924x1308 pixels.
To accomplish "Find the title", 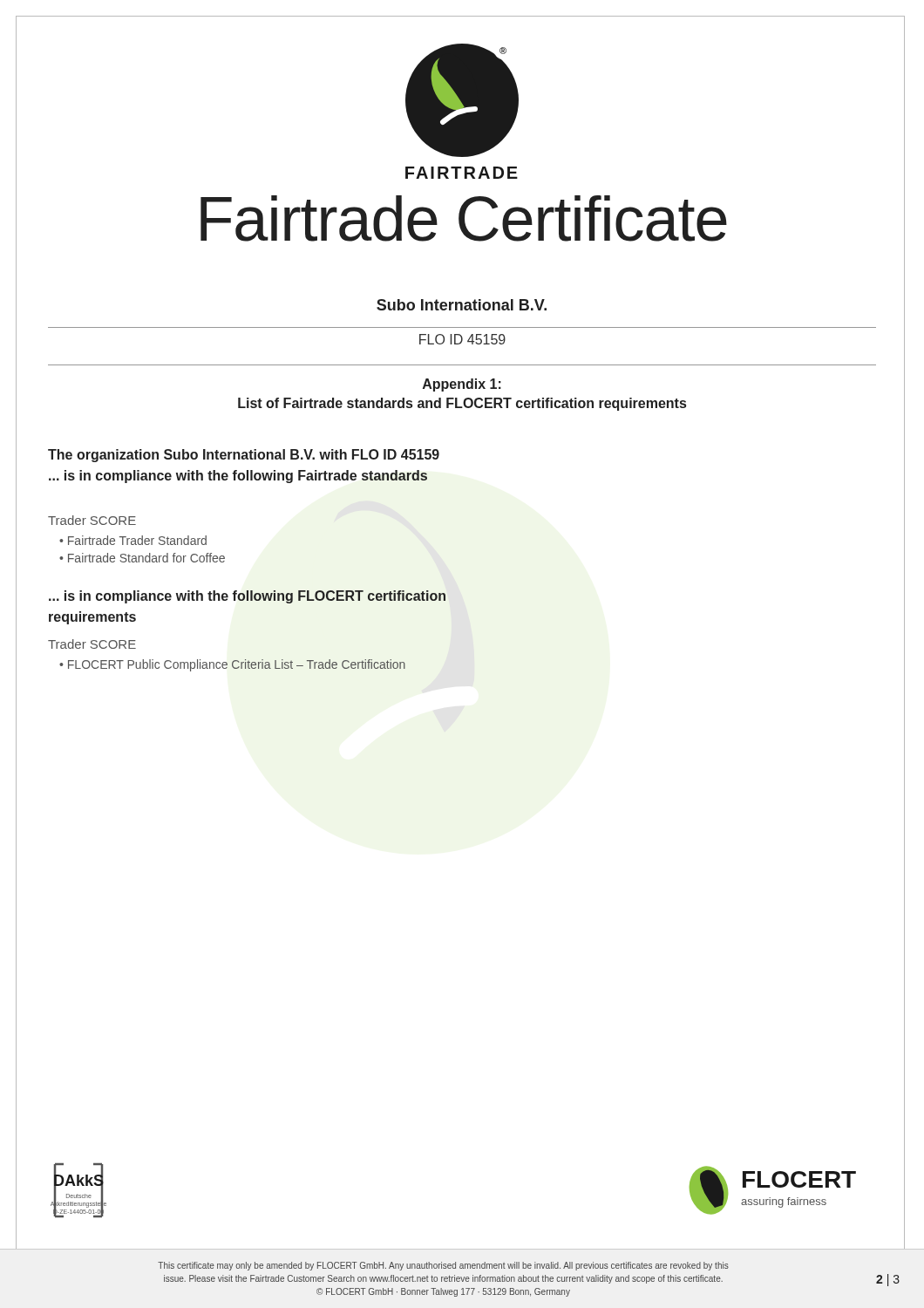I will 462,219.
